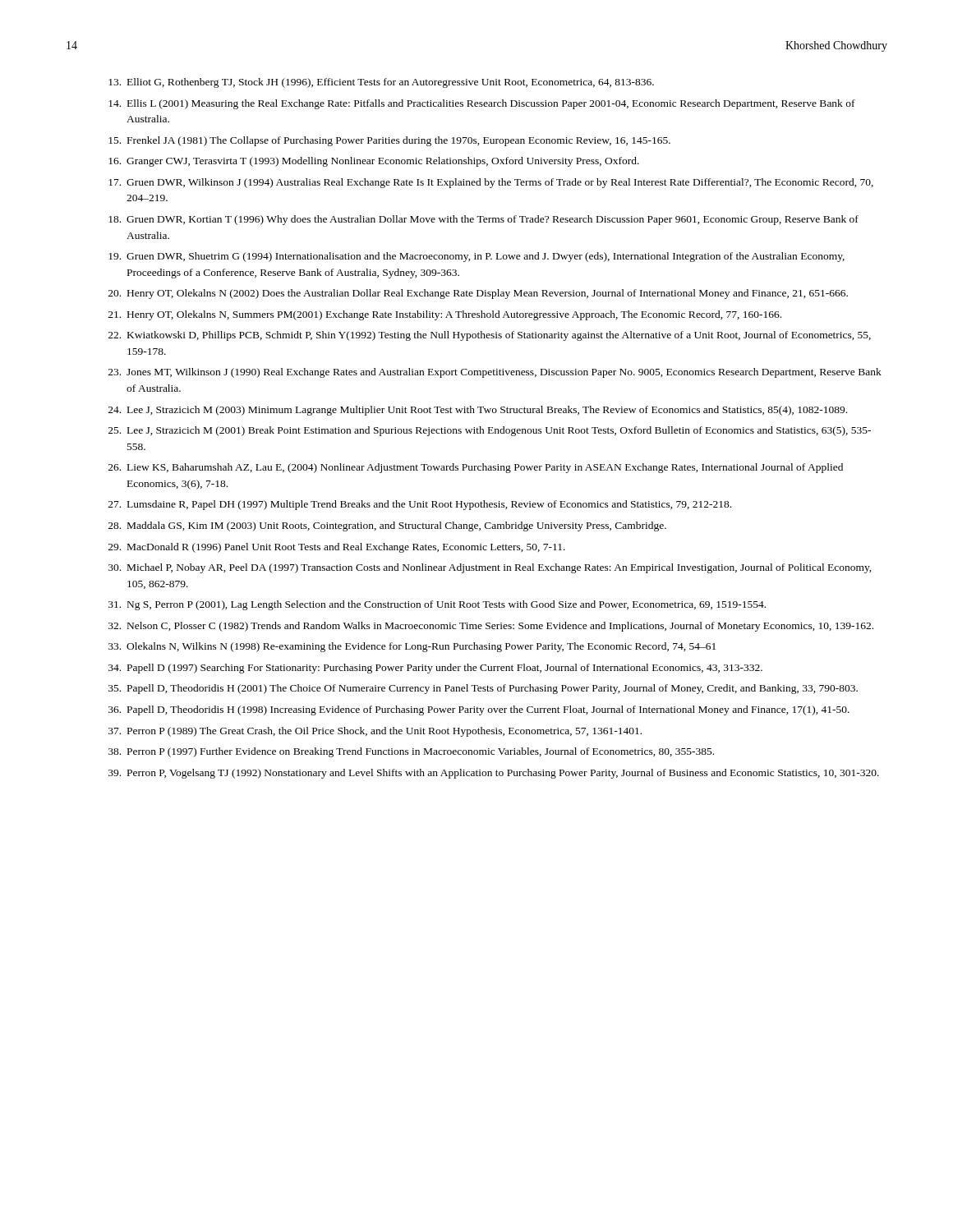Click on the list item with the text "24. Lee J, Strazicich"
The height and width of the screenshot is (1232, 953).
click(490, 409)
